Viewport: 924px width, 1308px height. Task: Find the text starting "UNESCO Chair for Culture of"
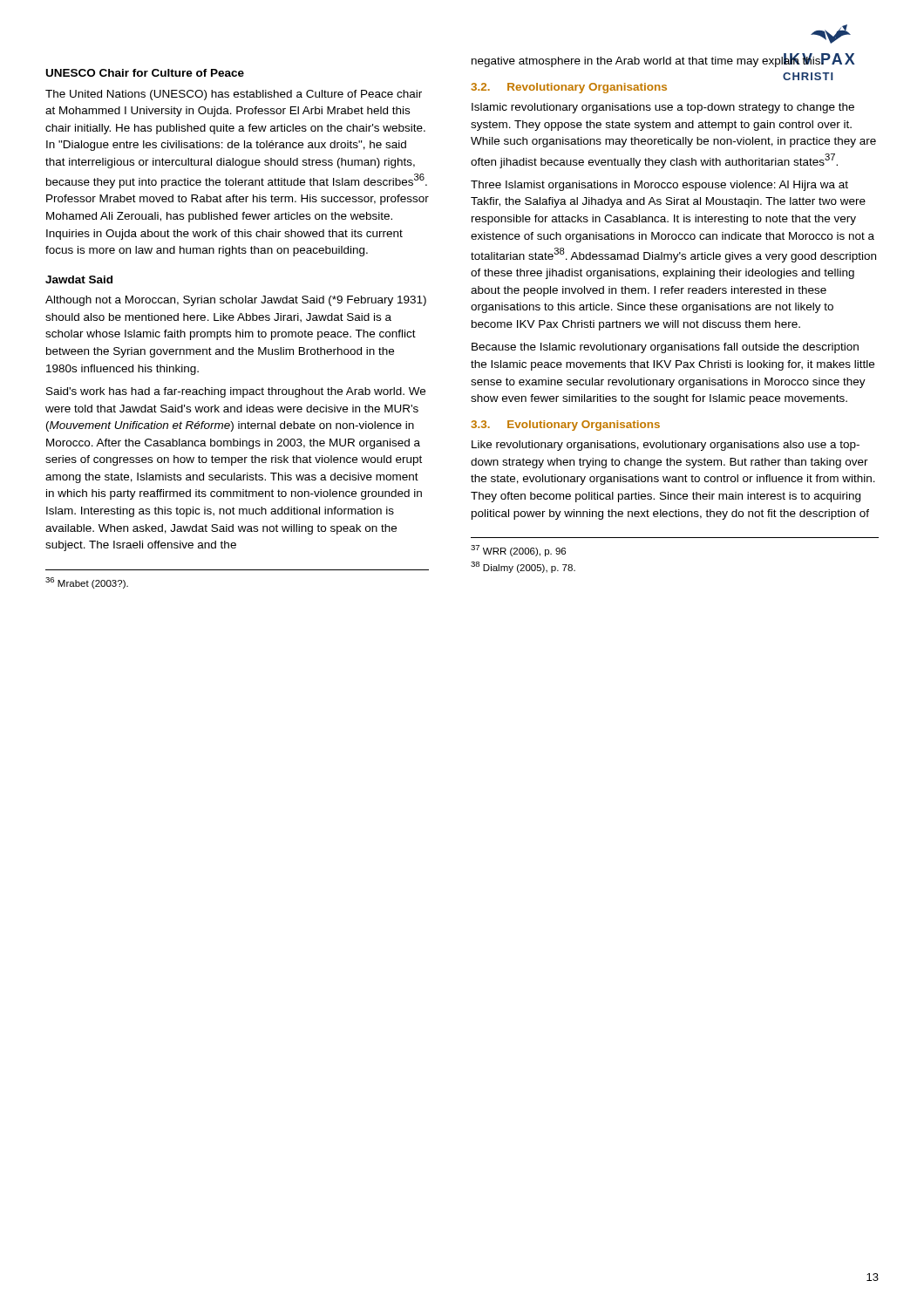237,73
